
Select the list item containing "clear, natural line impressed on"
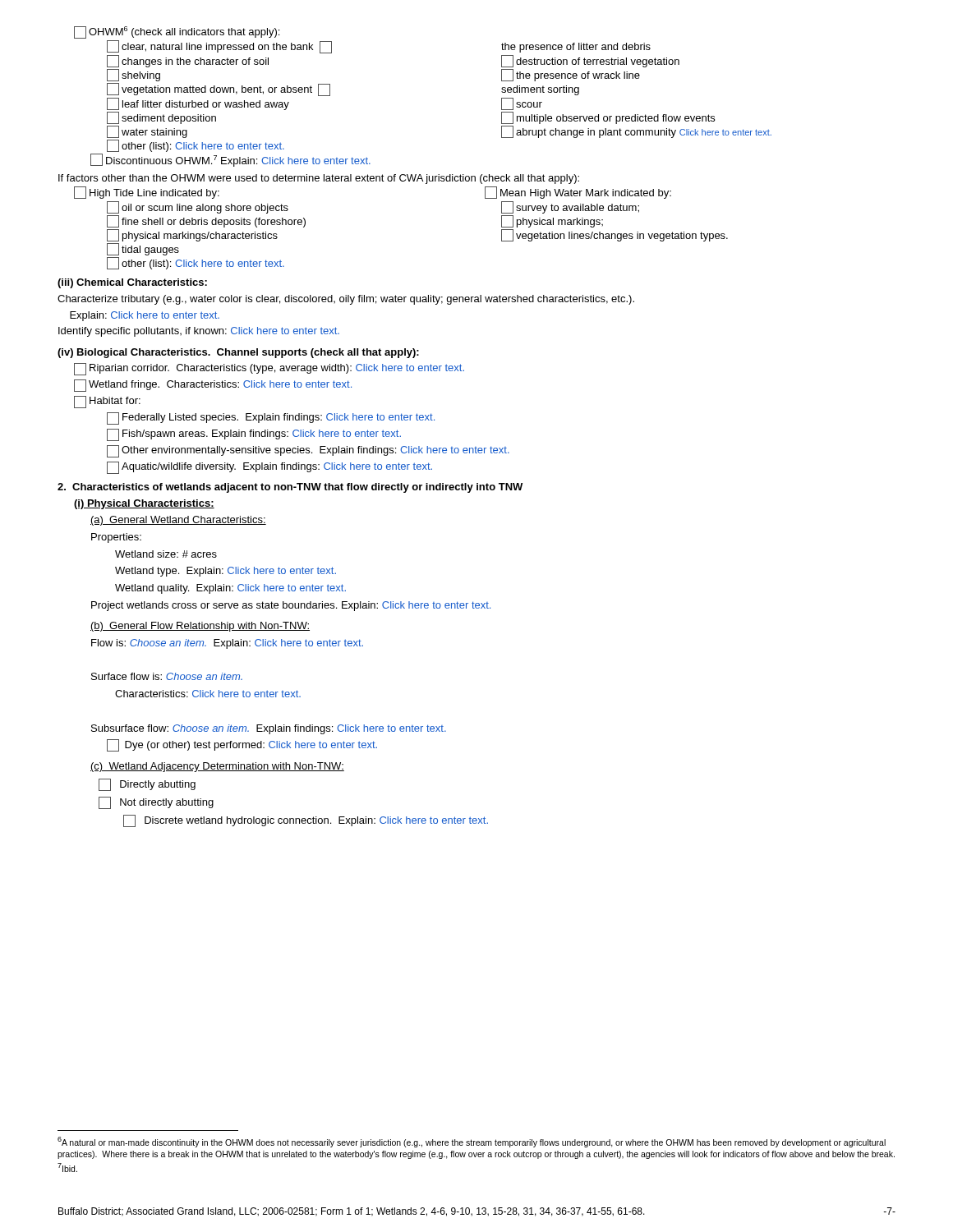point(501,47)
